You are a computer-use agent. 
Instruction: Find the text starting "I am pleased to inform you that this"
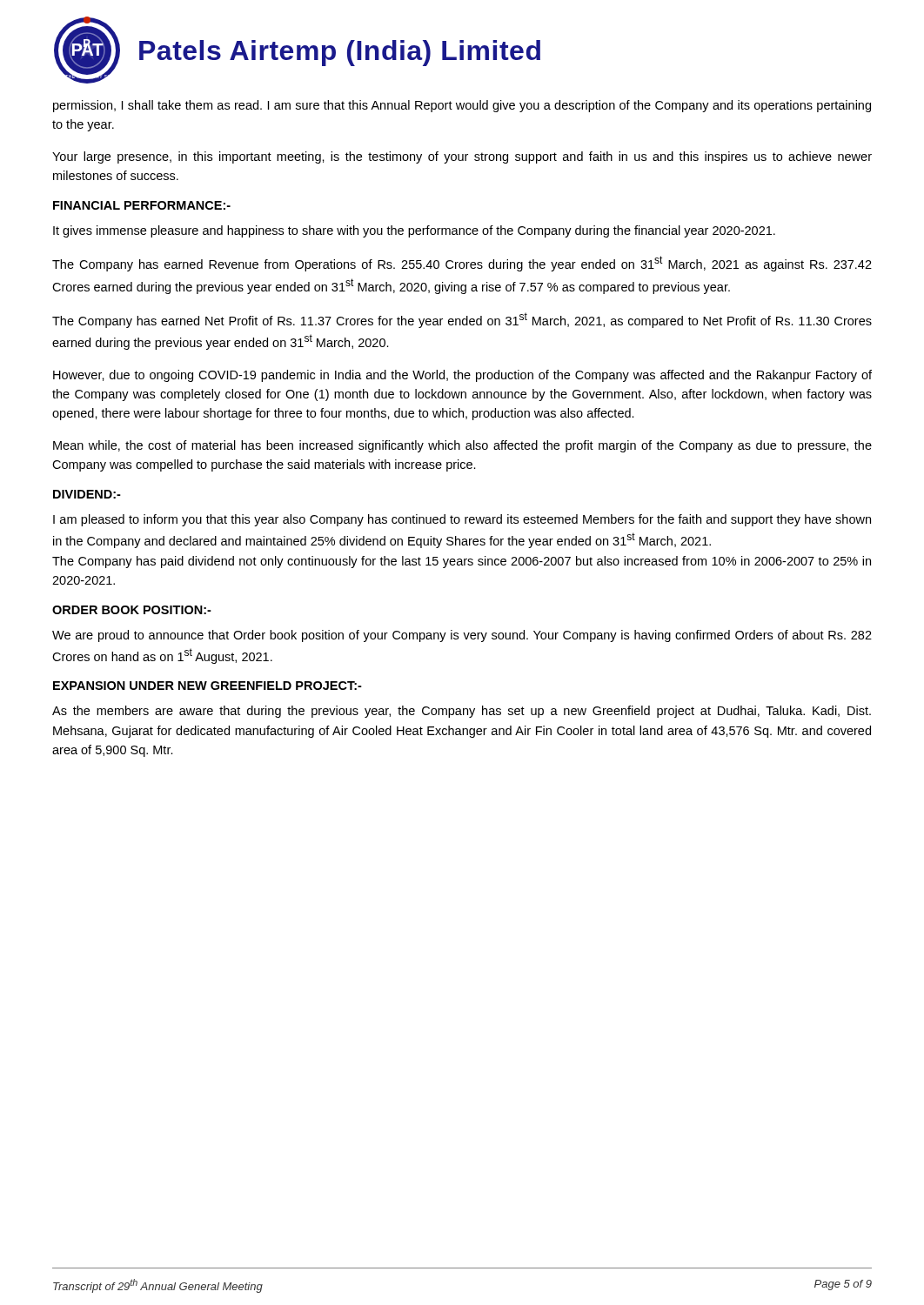click(462, 550)
